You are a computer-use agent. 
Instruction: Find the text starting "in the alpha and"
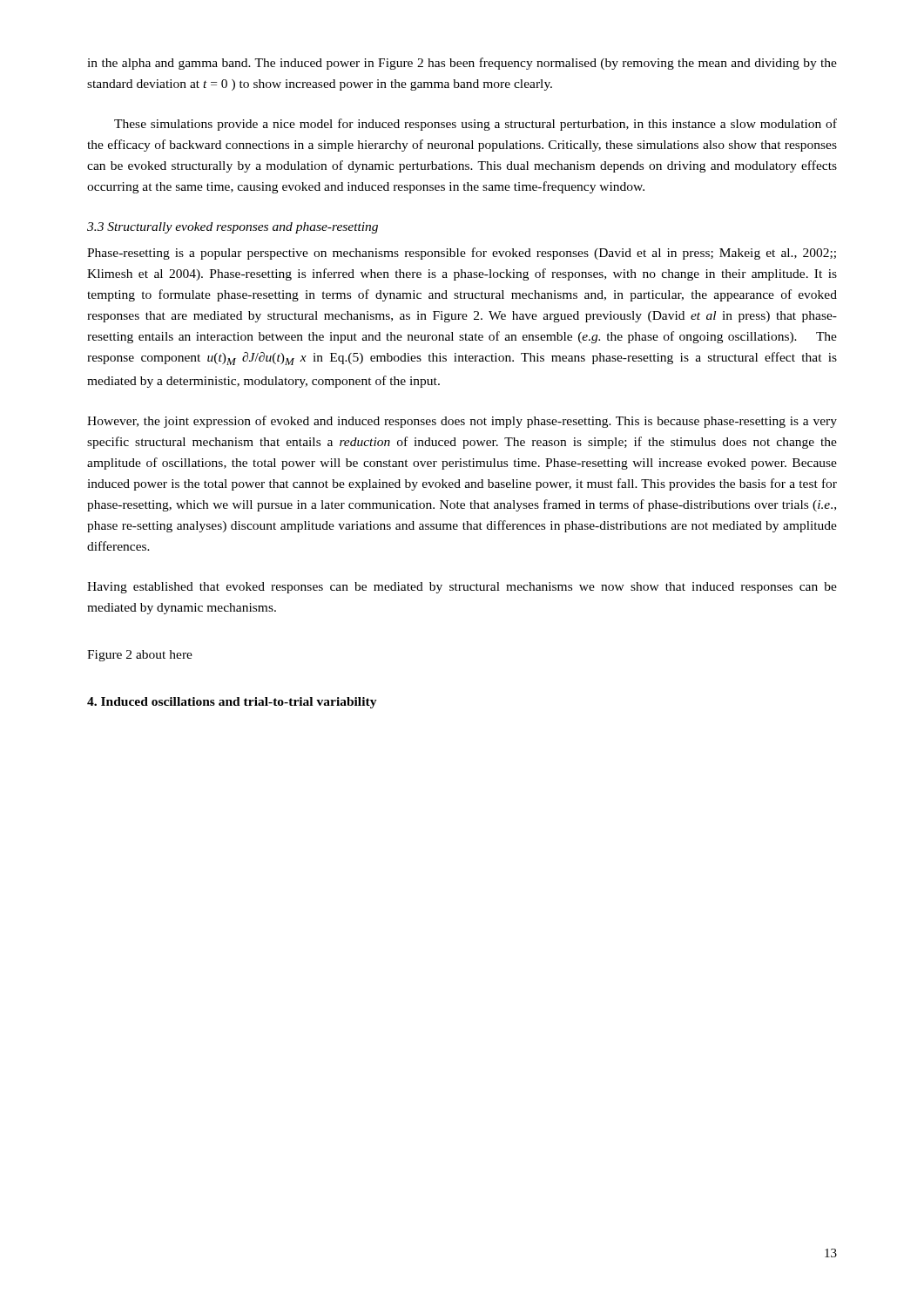[x=462, y=73]
